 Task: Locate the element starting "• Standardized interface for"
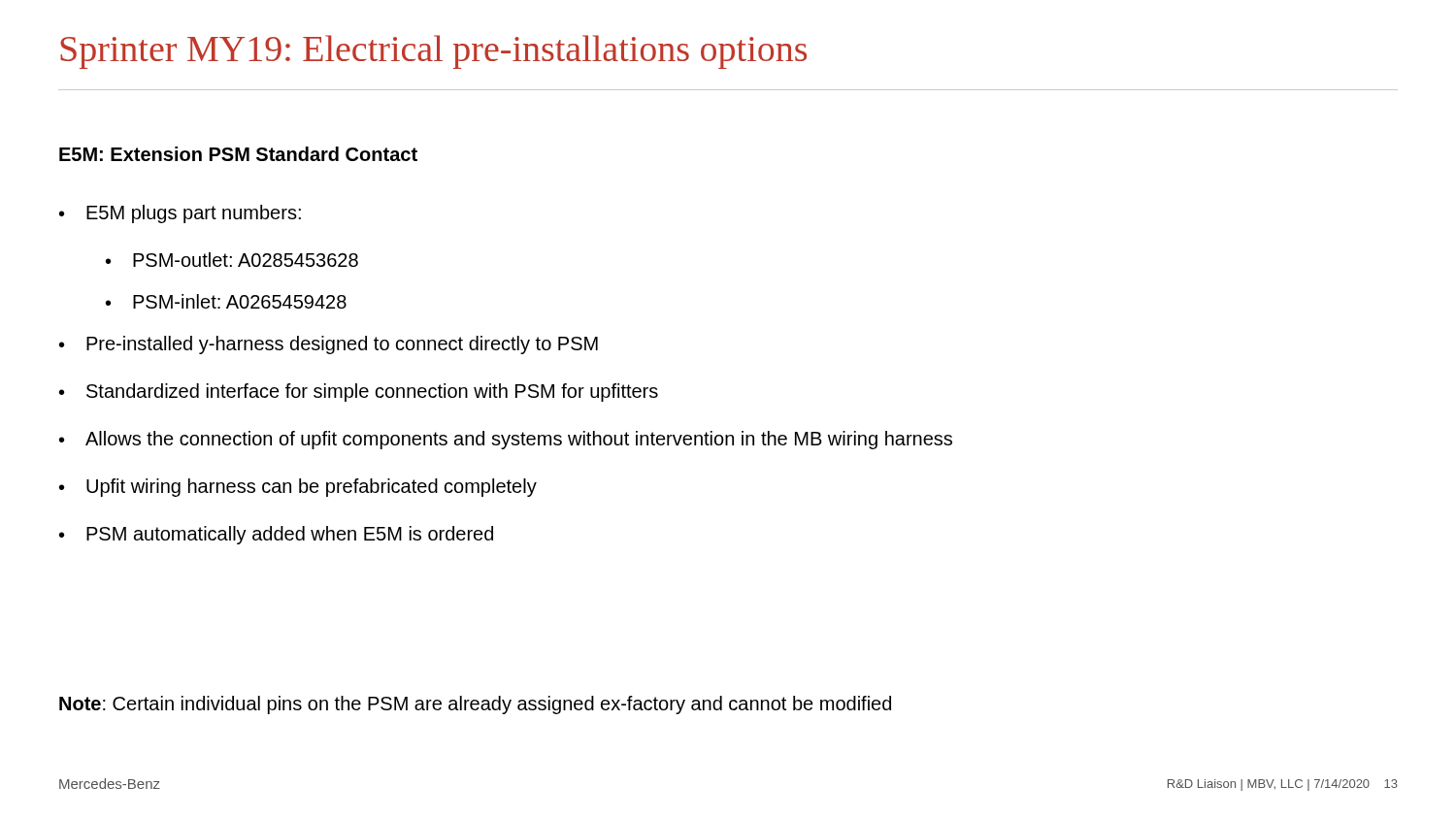pyautogui.click(x=358, y=392)
